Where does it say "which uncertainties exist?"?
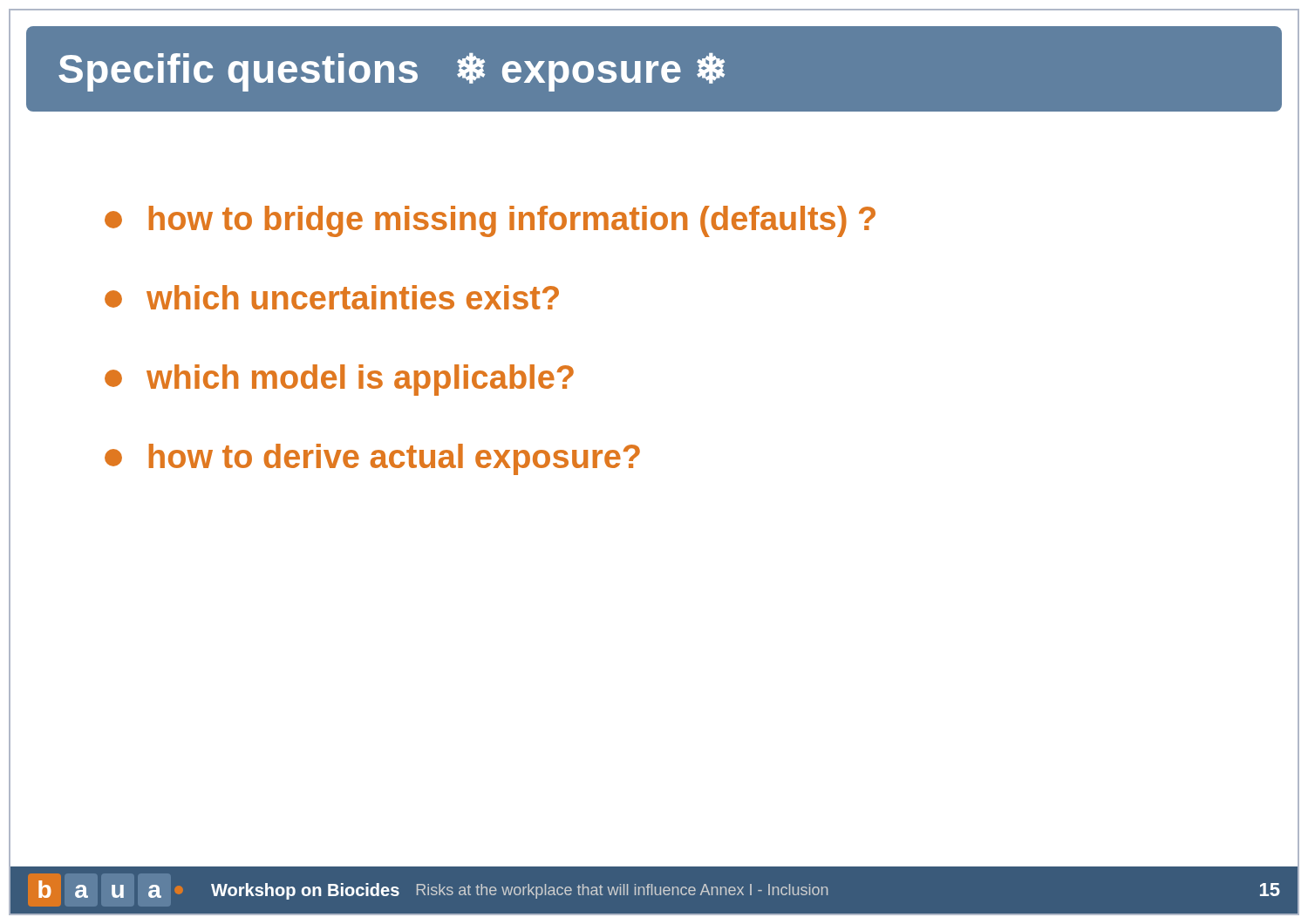This screenshot has height=924, width=1308. (333, 299)
